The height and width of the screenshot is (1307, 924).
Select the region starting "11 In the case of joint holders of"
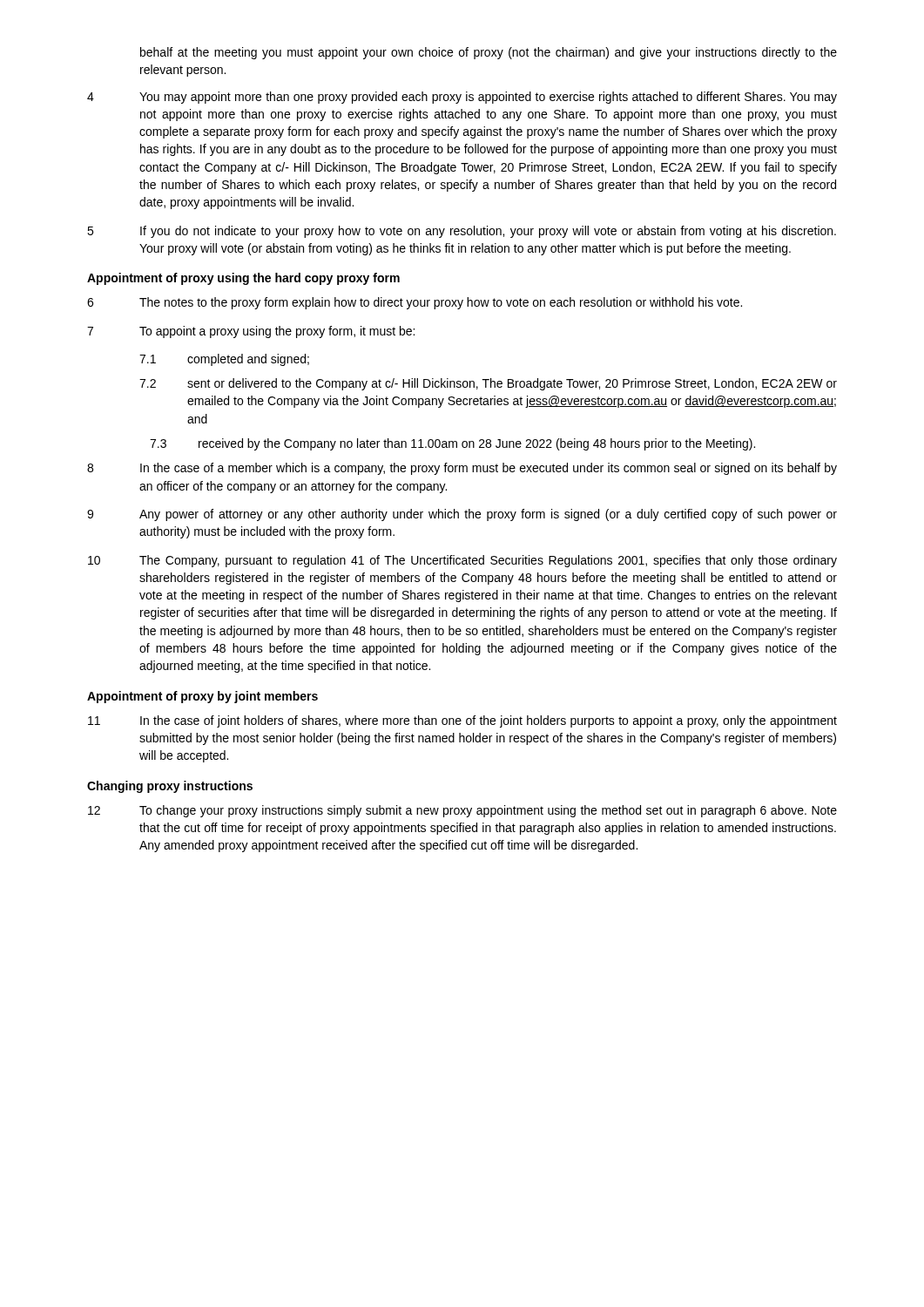[462, 738]
